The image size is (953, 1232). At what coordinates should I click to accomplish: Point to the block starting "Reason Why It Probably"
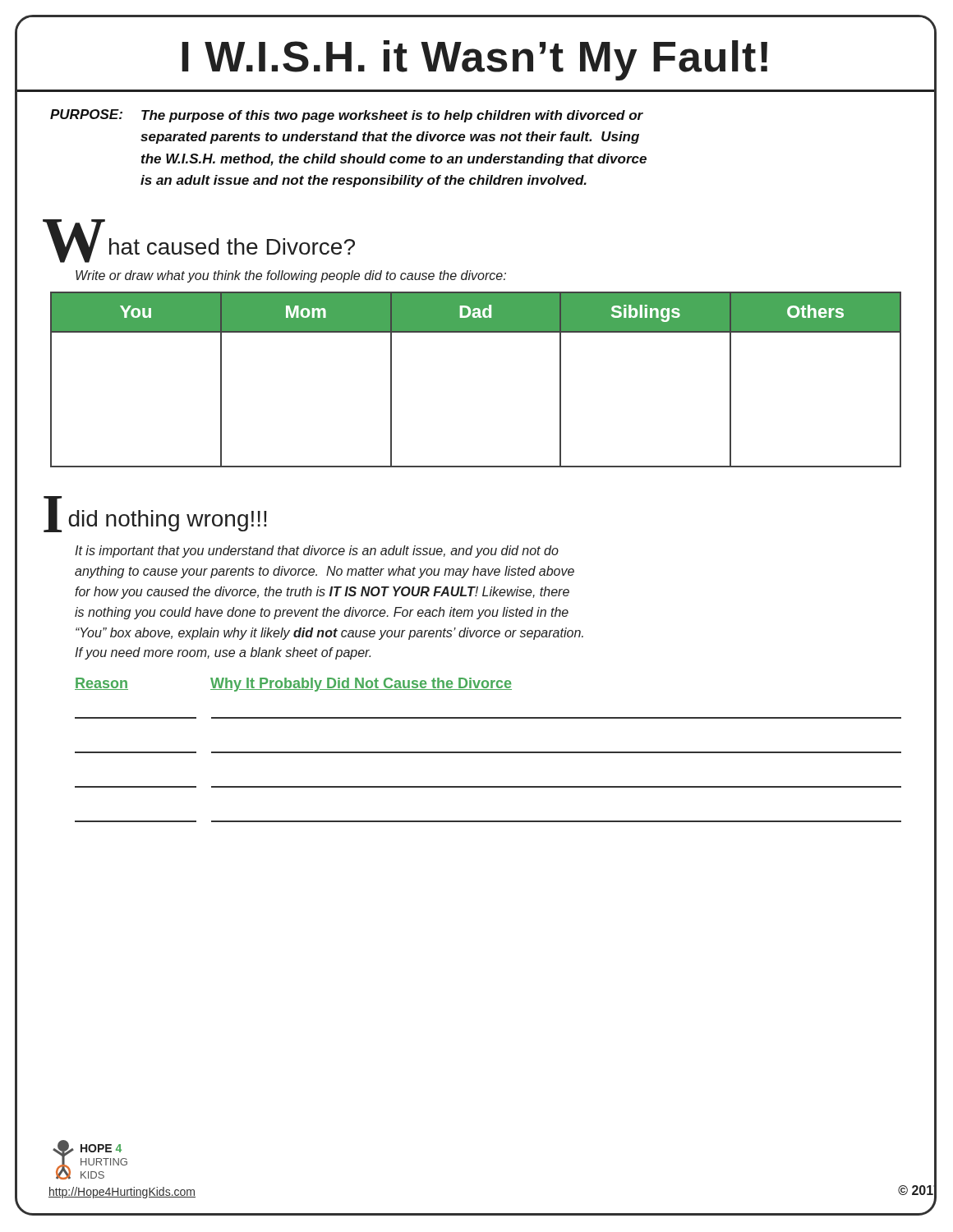(x=293, y=684)
